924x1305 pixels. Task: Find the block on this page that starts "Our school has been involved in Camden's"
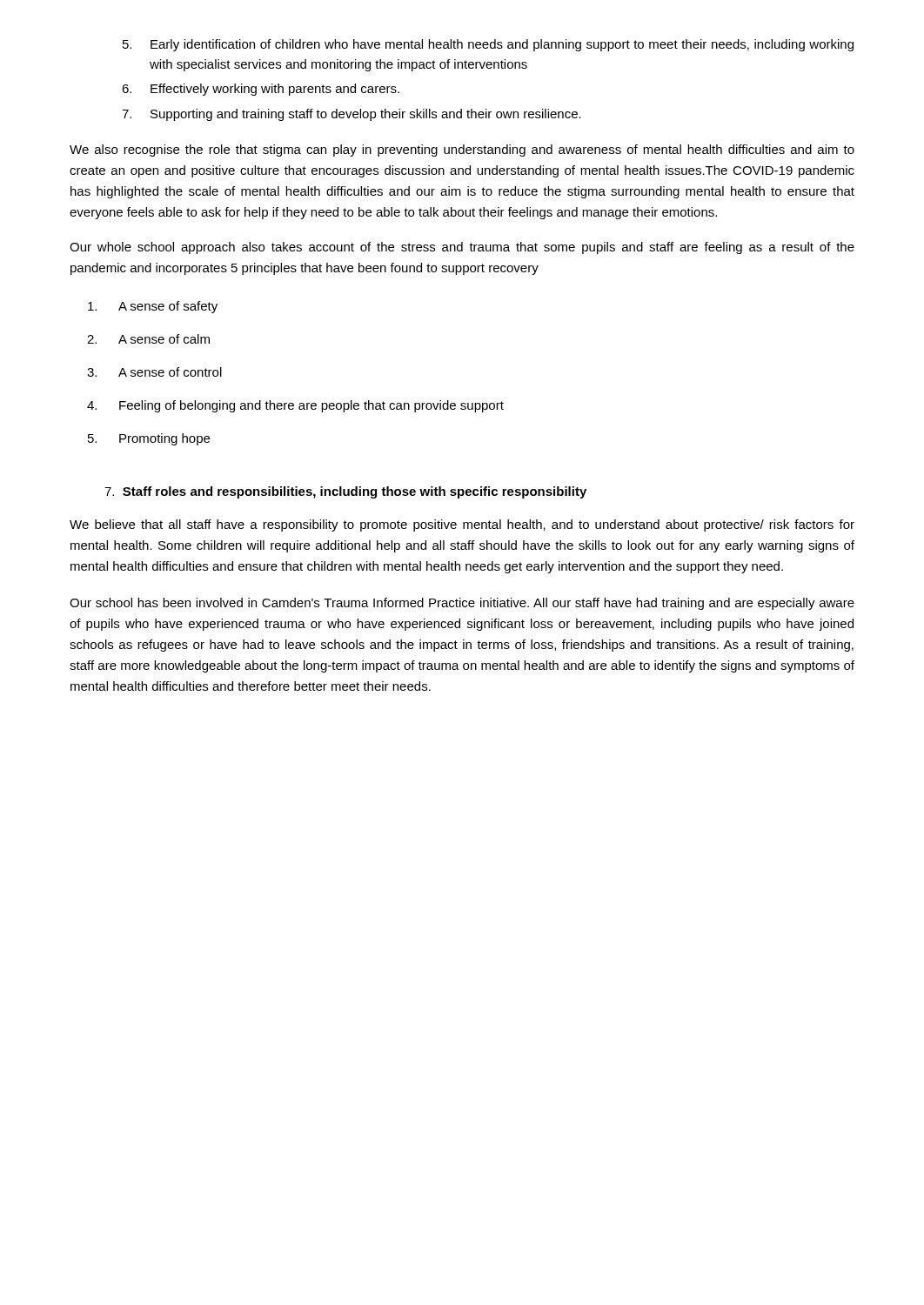point(462,644)
